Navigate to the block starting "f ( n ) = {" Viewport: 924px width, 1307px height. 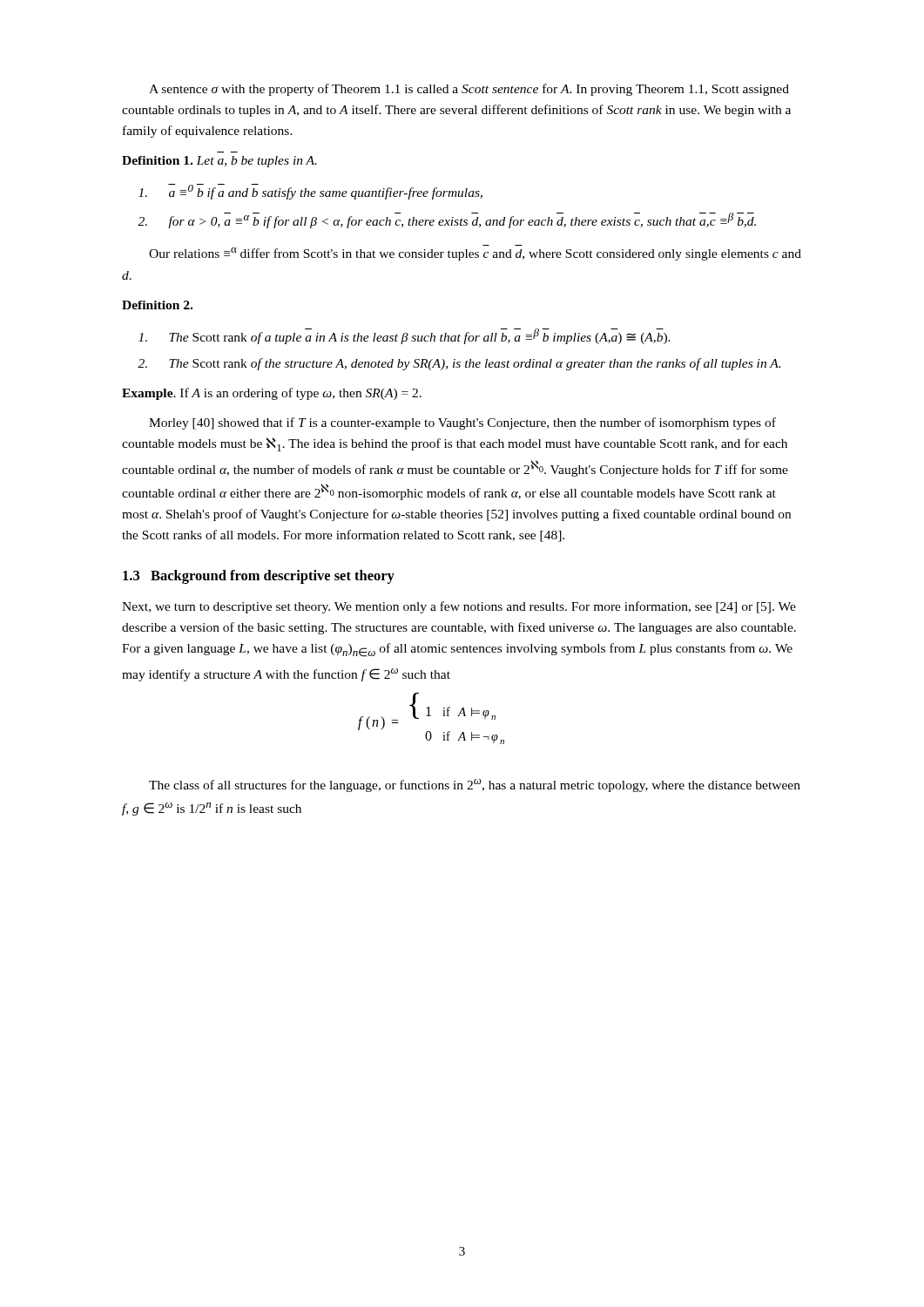click(462, 729)
